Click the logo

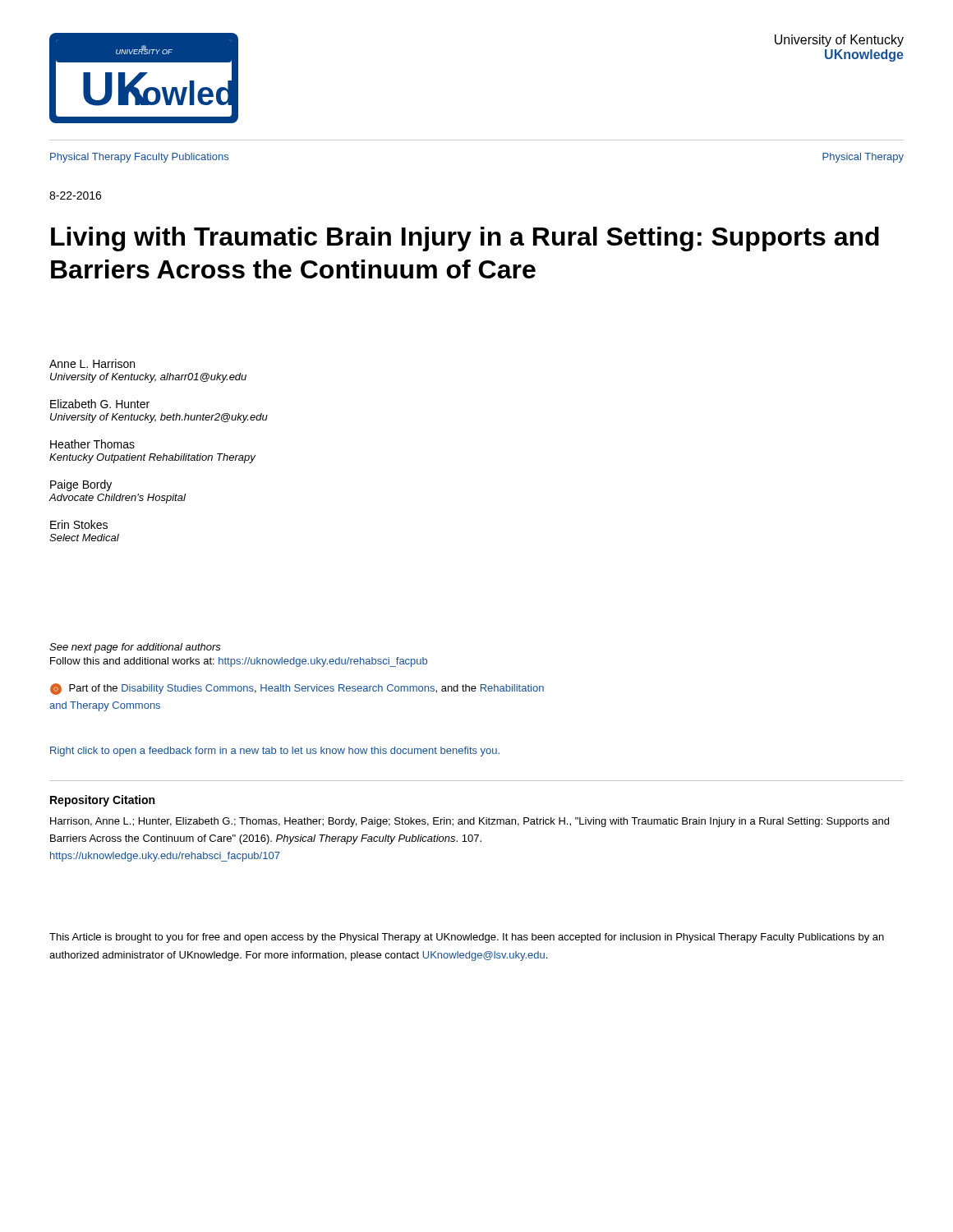point(148,78)
